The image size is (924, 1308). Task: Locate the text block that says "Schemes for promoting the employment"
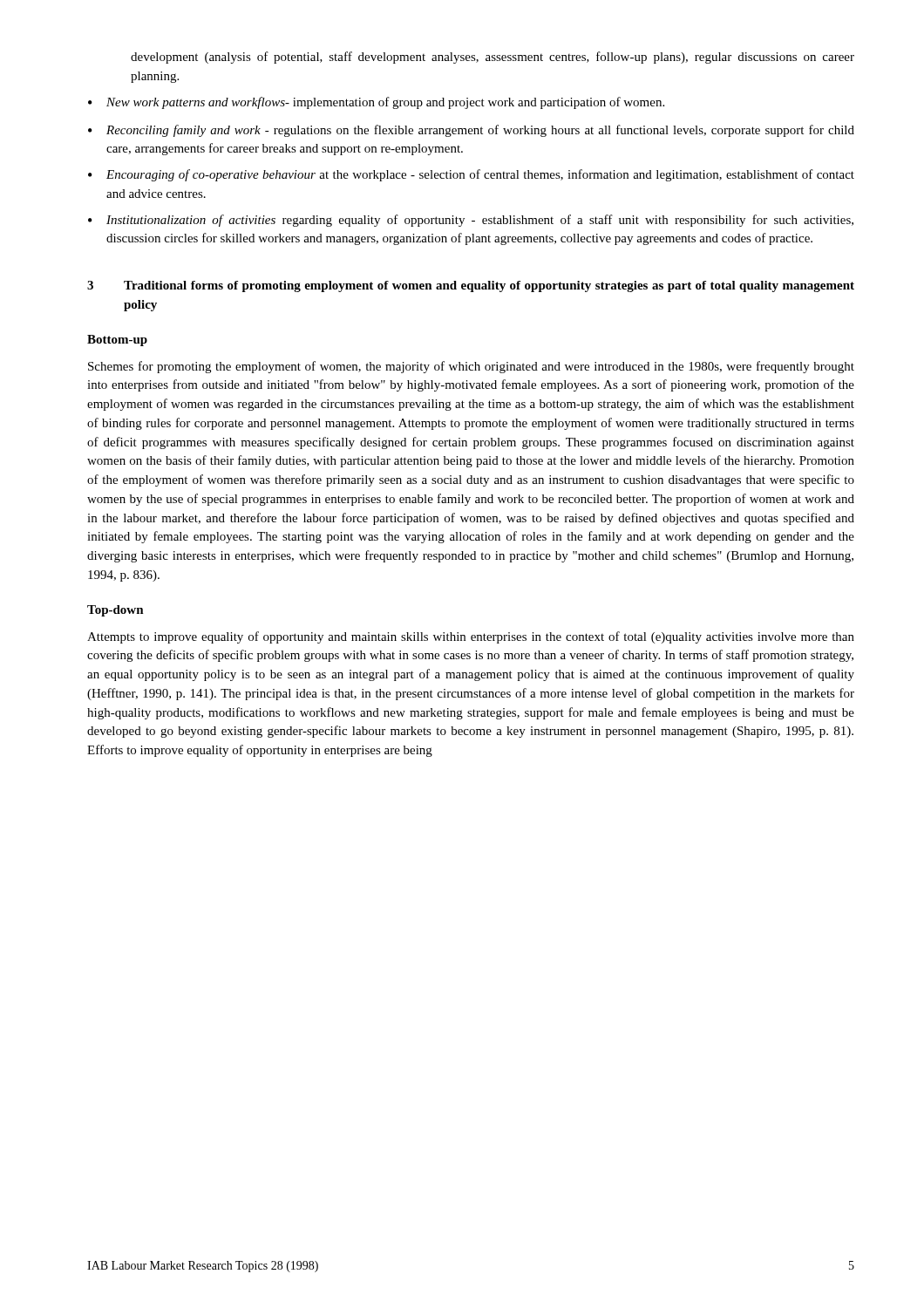tap(471, 470)
